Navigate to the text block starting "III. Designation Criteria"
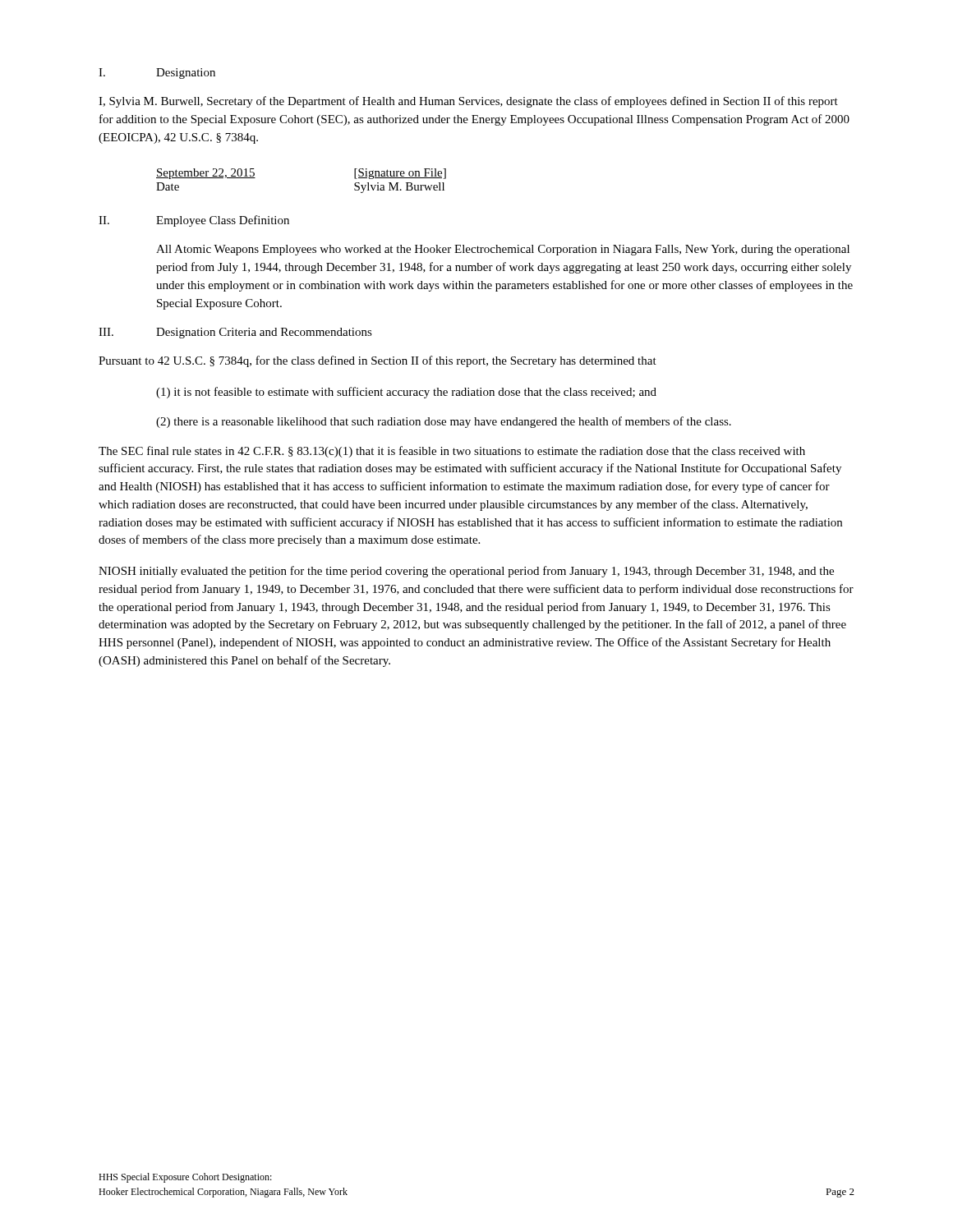The image size is (953, 1232). click(235, 333)
